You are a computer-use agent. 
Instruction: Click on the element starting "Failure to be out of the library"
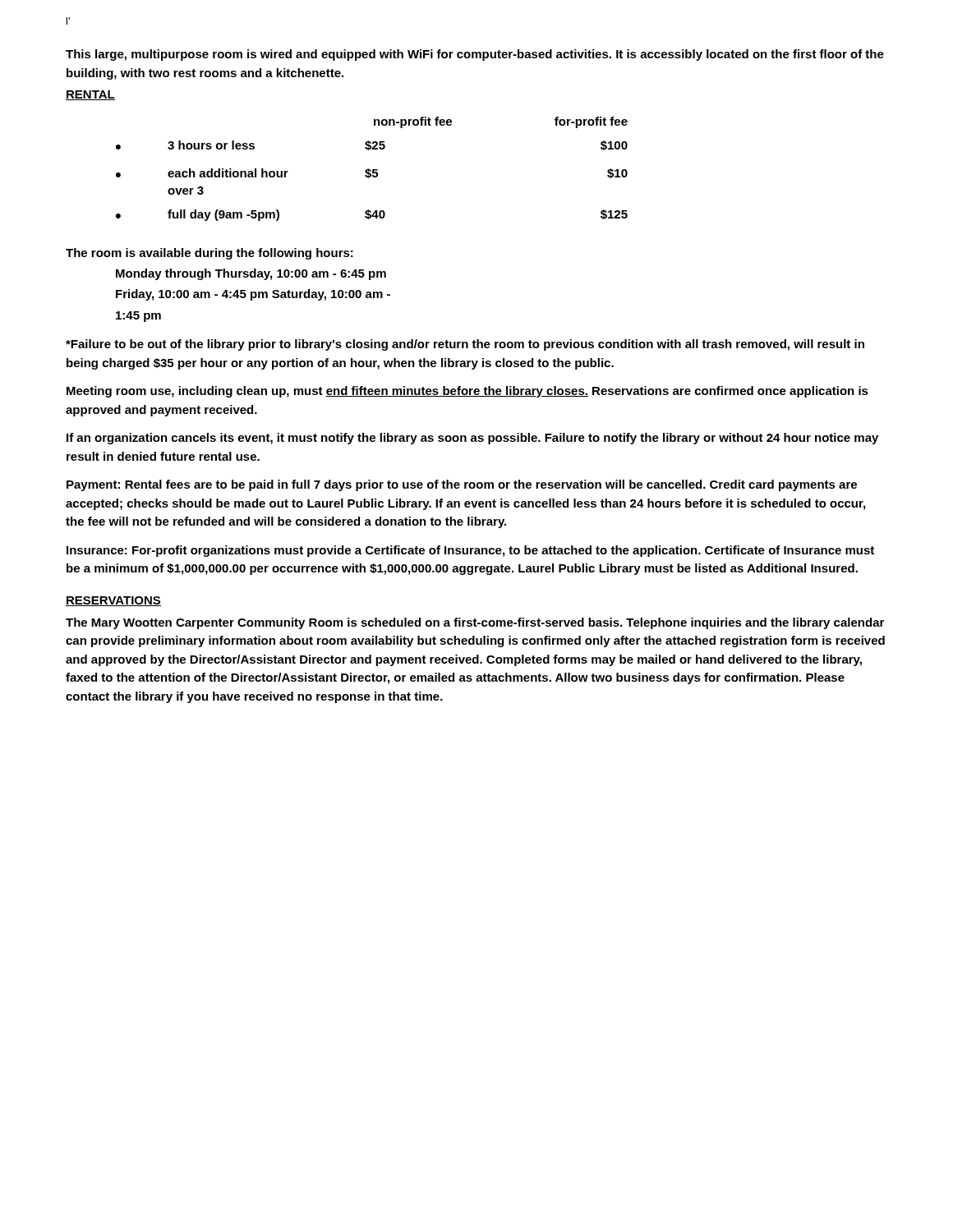pyautogui.click(x=465, y=353)
